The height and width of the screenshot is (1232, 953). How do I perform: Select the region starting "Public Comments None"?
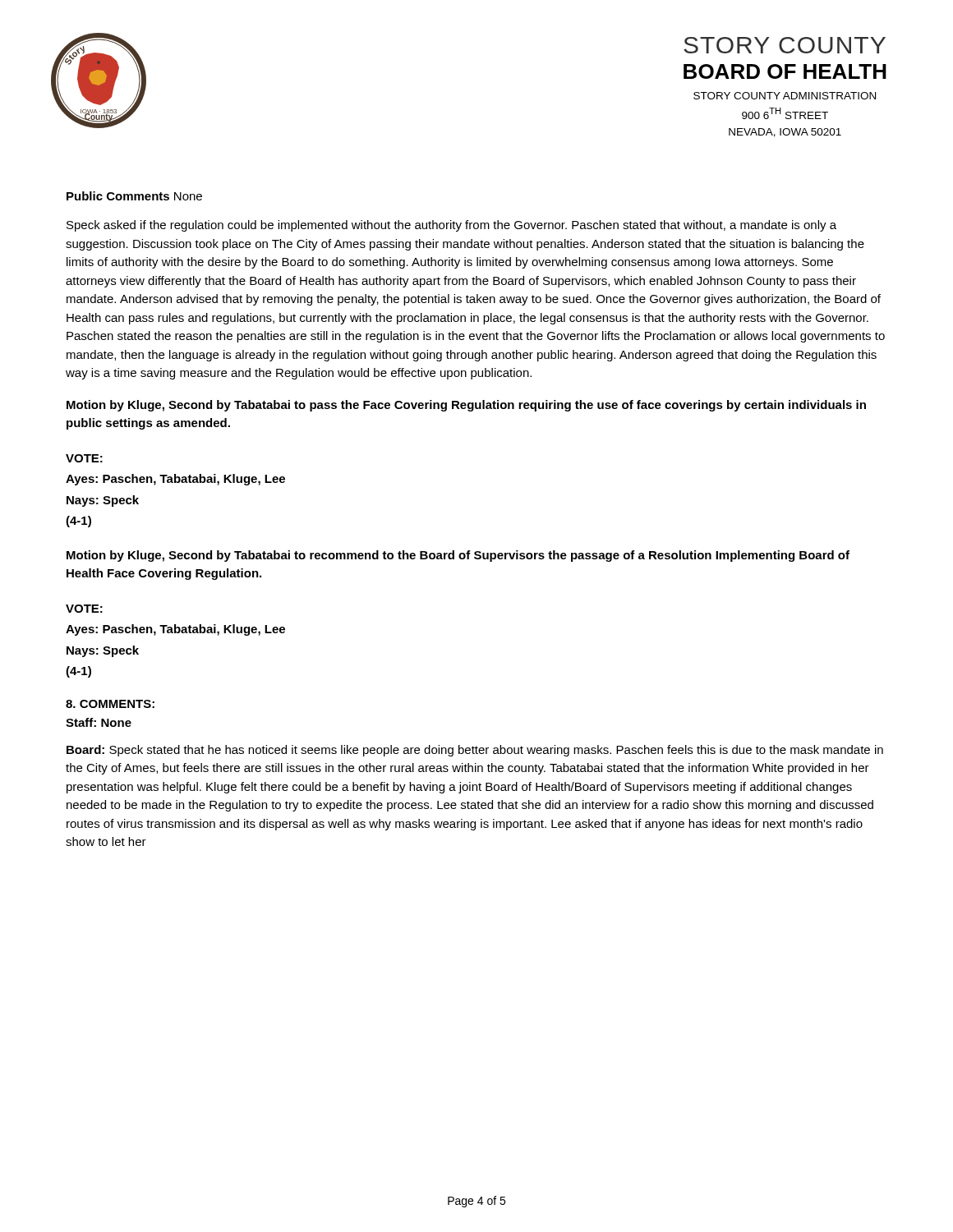134,196
